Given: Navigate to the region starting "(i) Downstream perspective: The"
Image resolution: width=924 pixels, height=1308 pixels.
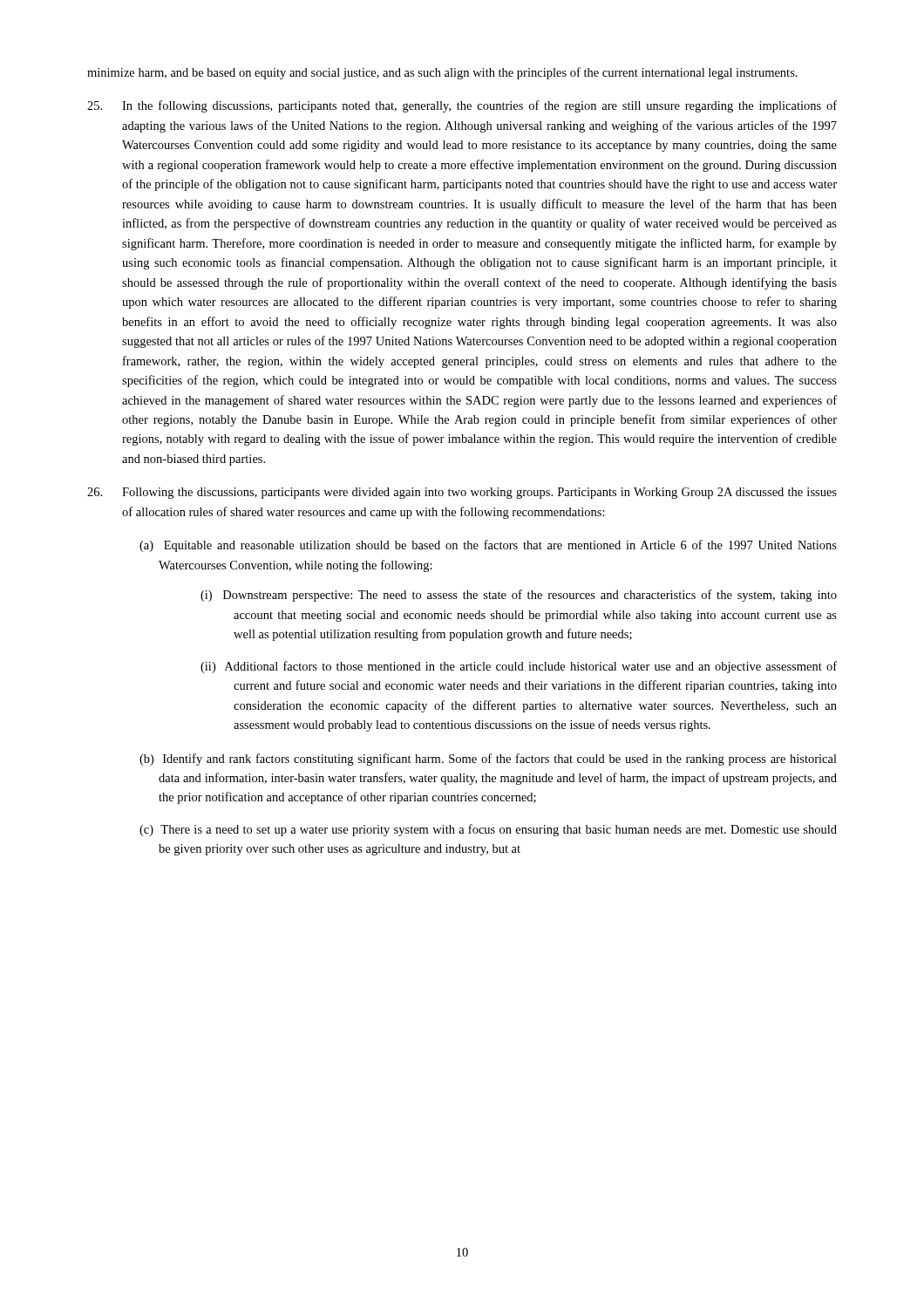Looking at the screenshot, I should pyautogui.click(x=519, y=614).
